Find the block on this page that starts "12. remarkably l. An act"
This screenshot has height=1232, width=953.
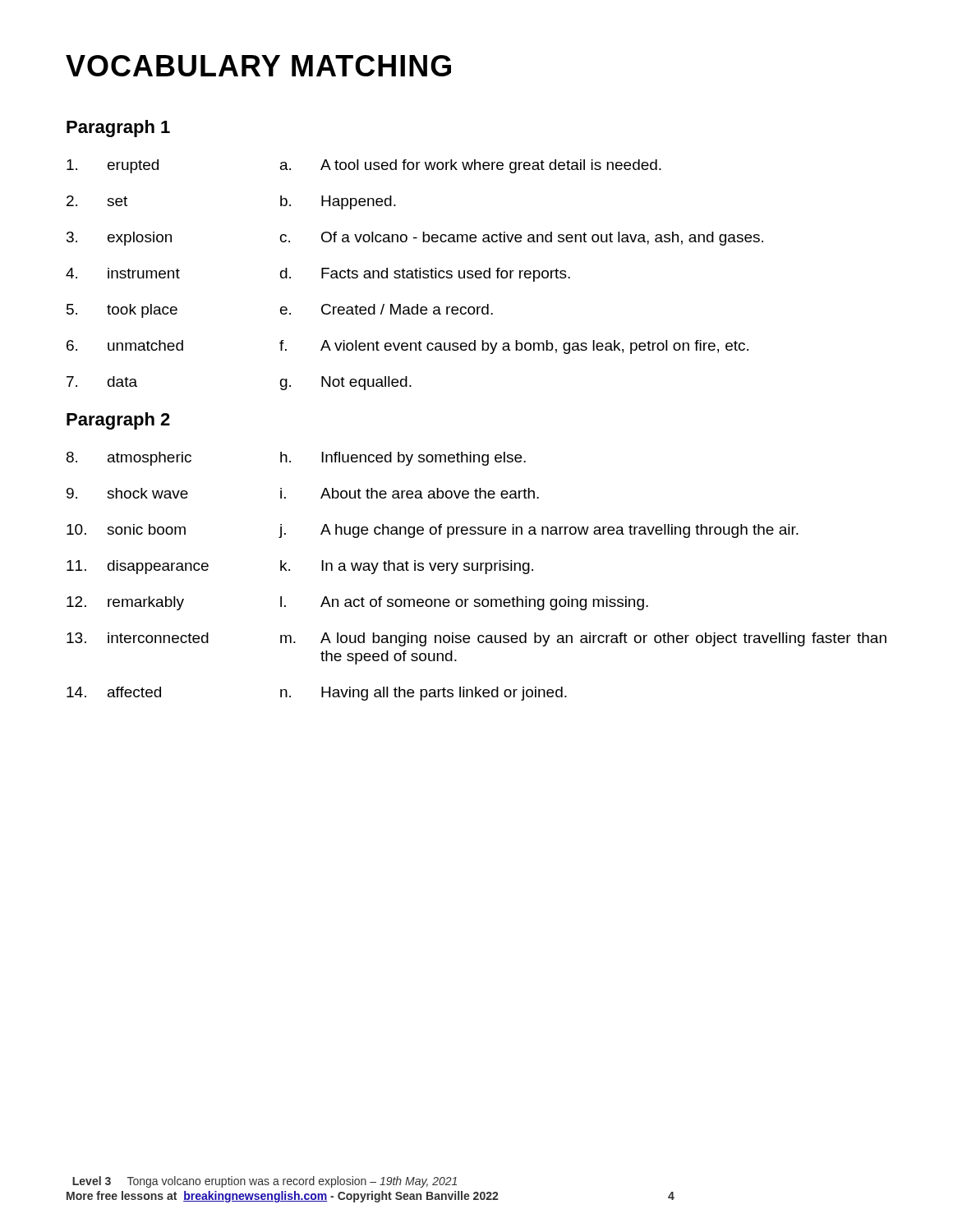click(476, 602)
